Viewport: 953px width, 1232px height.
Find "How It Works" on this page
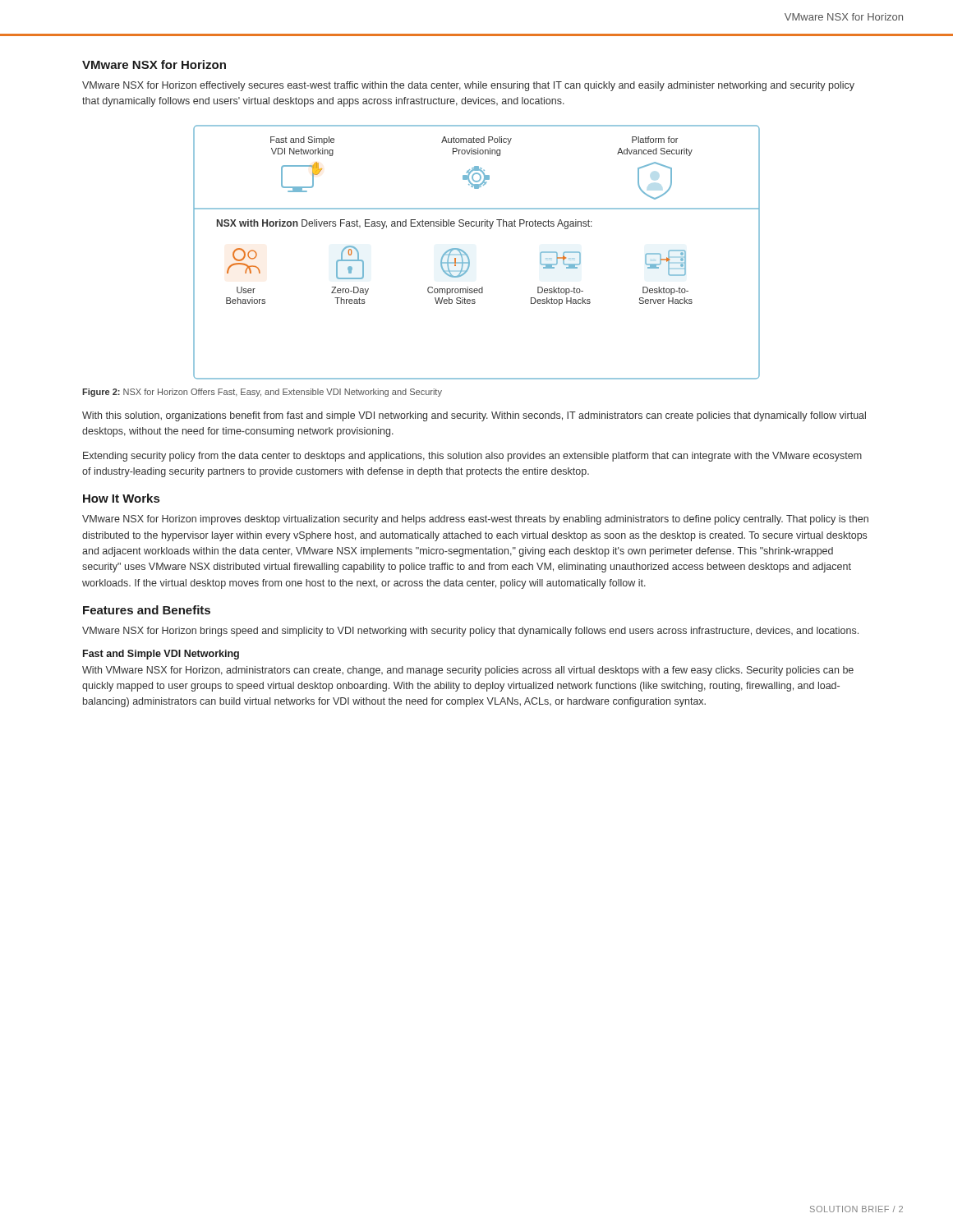pyautogui.click(x=121, y=498)
